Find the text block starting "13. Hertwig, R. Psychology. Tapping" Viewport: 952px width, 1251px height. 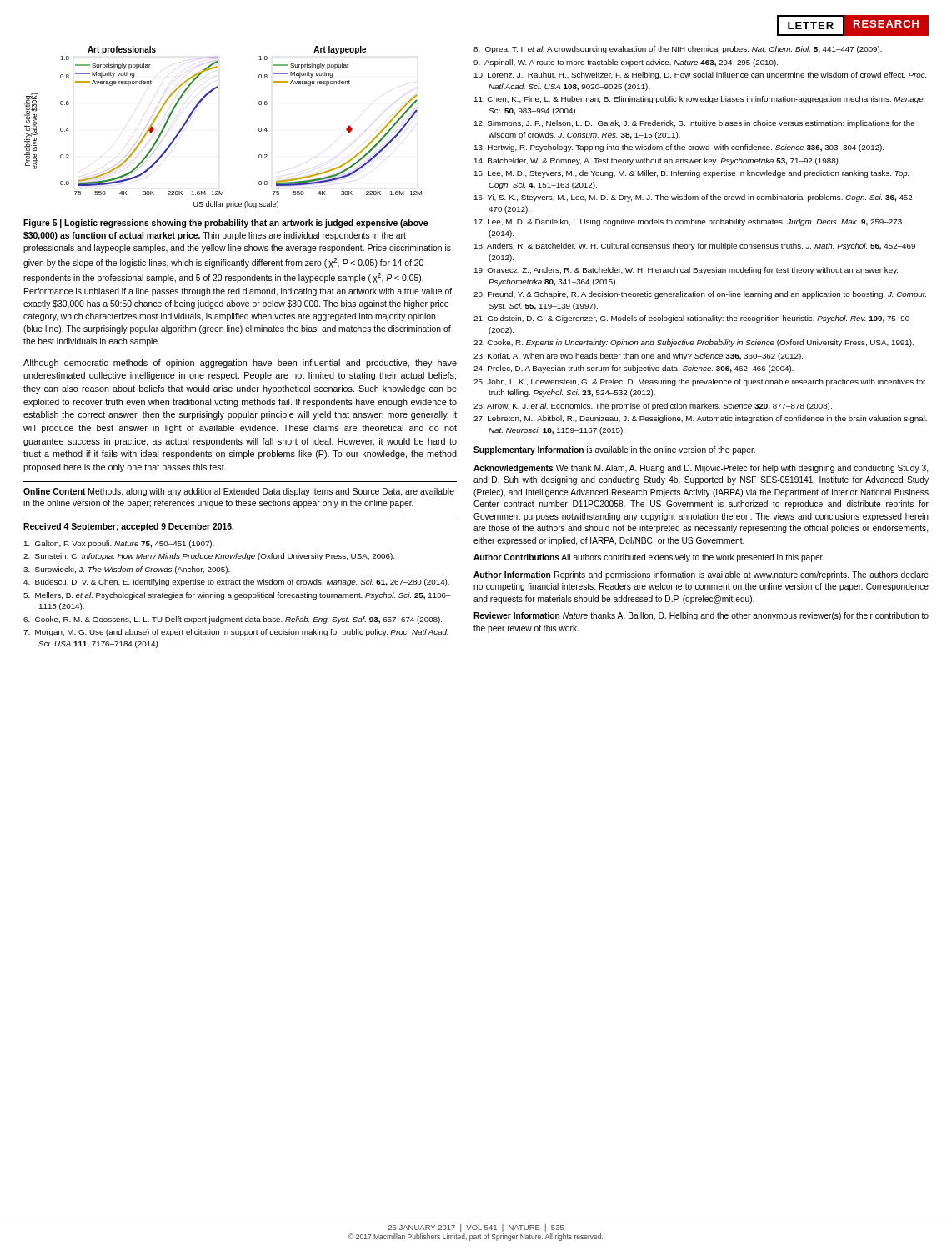point(679,147)
